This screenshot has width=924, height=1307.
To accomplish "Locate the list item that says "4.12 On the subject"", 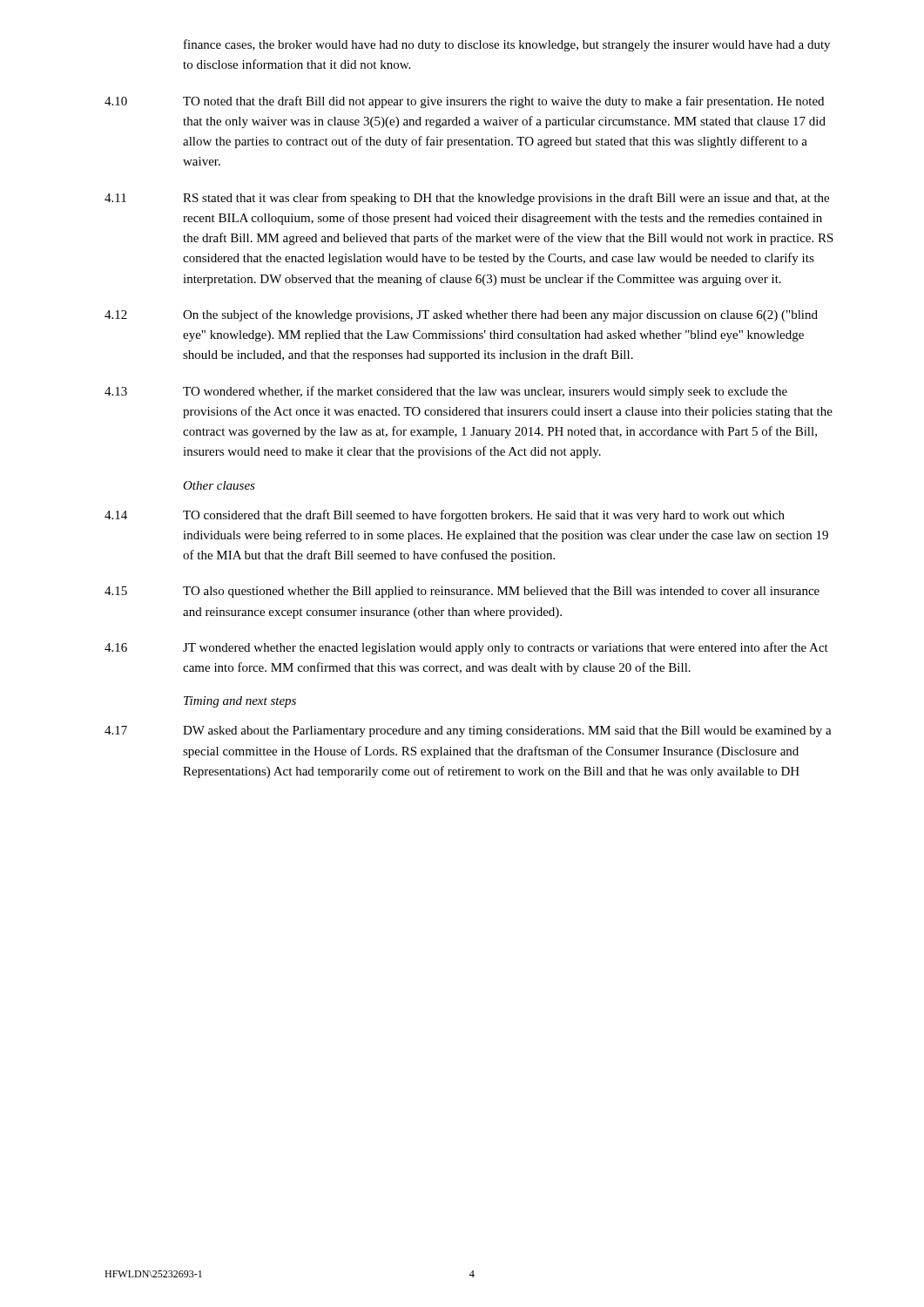I will [x=471, y=335].
